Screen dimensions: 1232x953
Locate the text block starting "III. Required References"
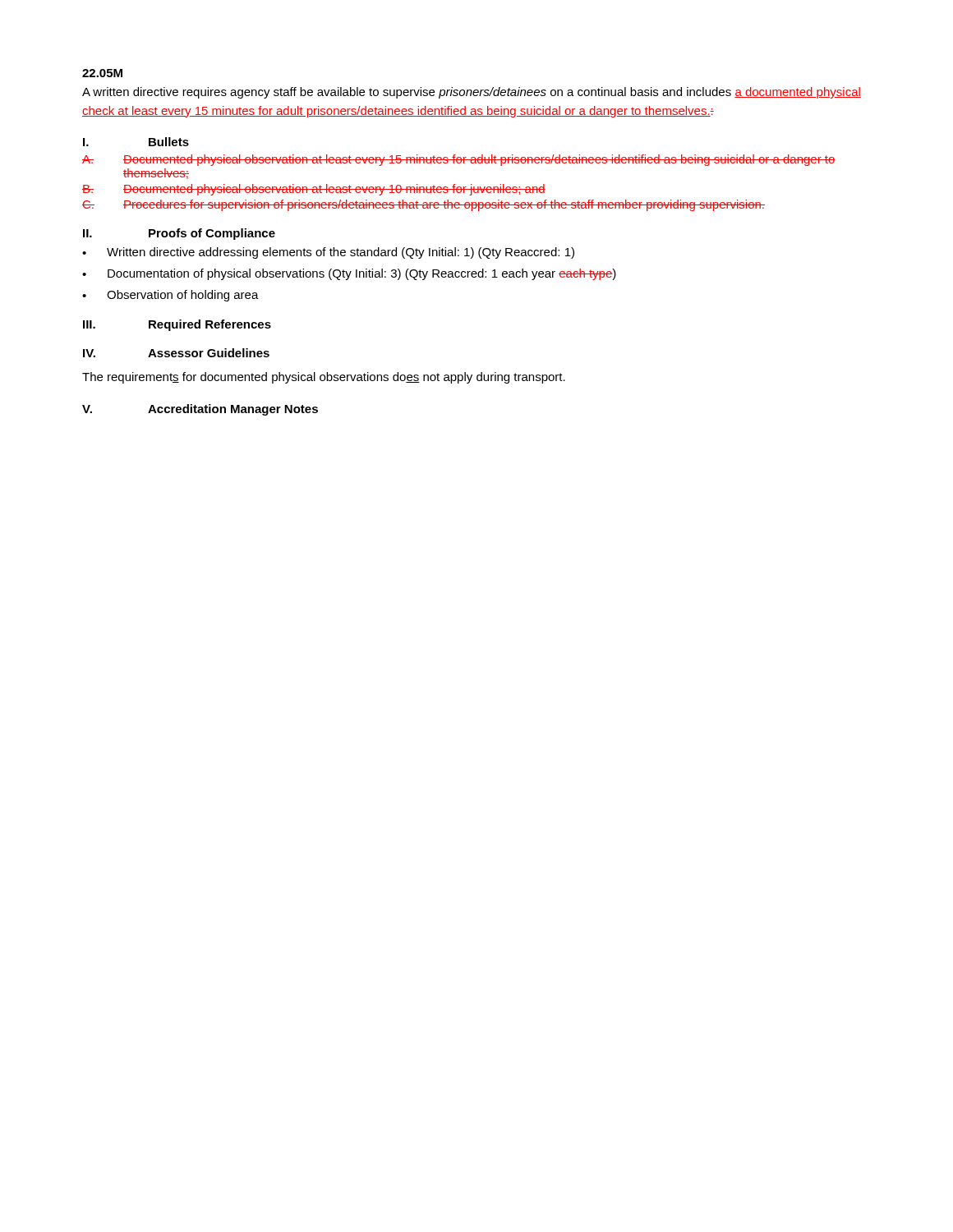coord(177,324)
